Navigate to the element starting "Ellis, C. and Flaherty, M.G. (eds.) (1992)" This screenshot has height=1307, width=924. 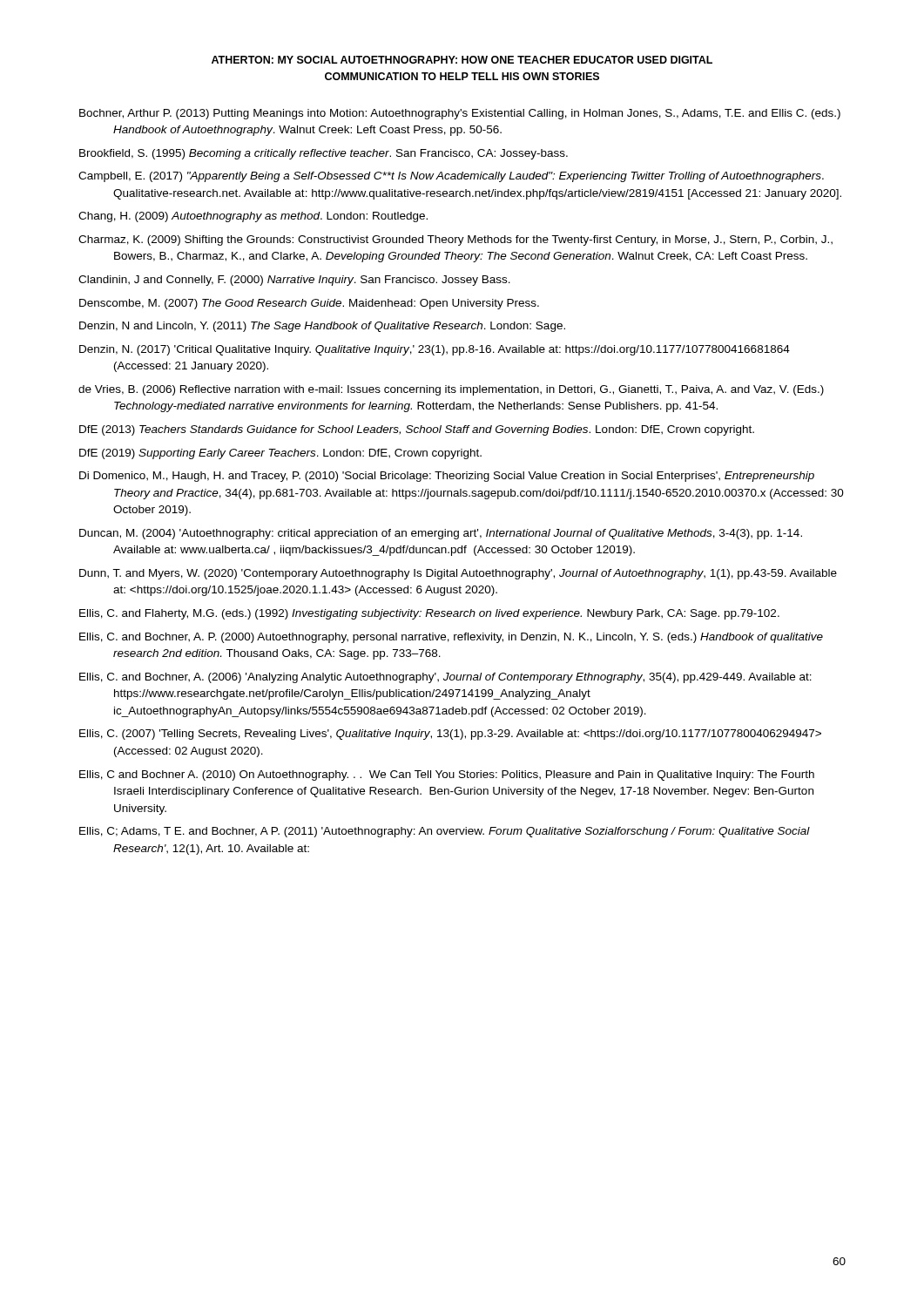(x=429, y=613)
